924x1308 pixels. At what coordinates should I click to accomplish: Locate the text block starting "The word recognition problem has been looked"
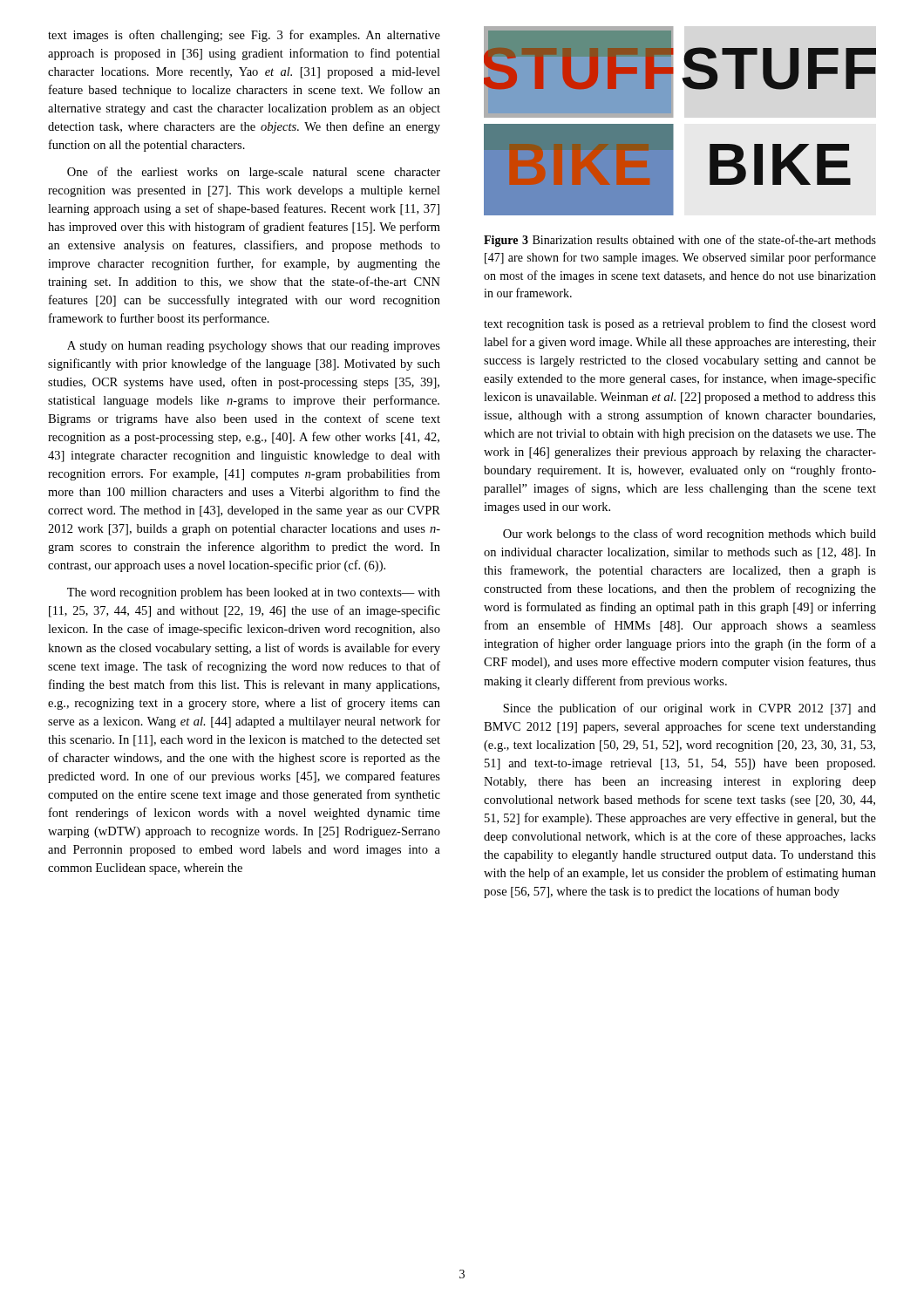point(244,730)
